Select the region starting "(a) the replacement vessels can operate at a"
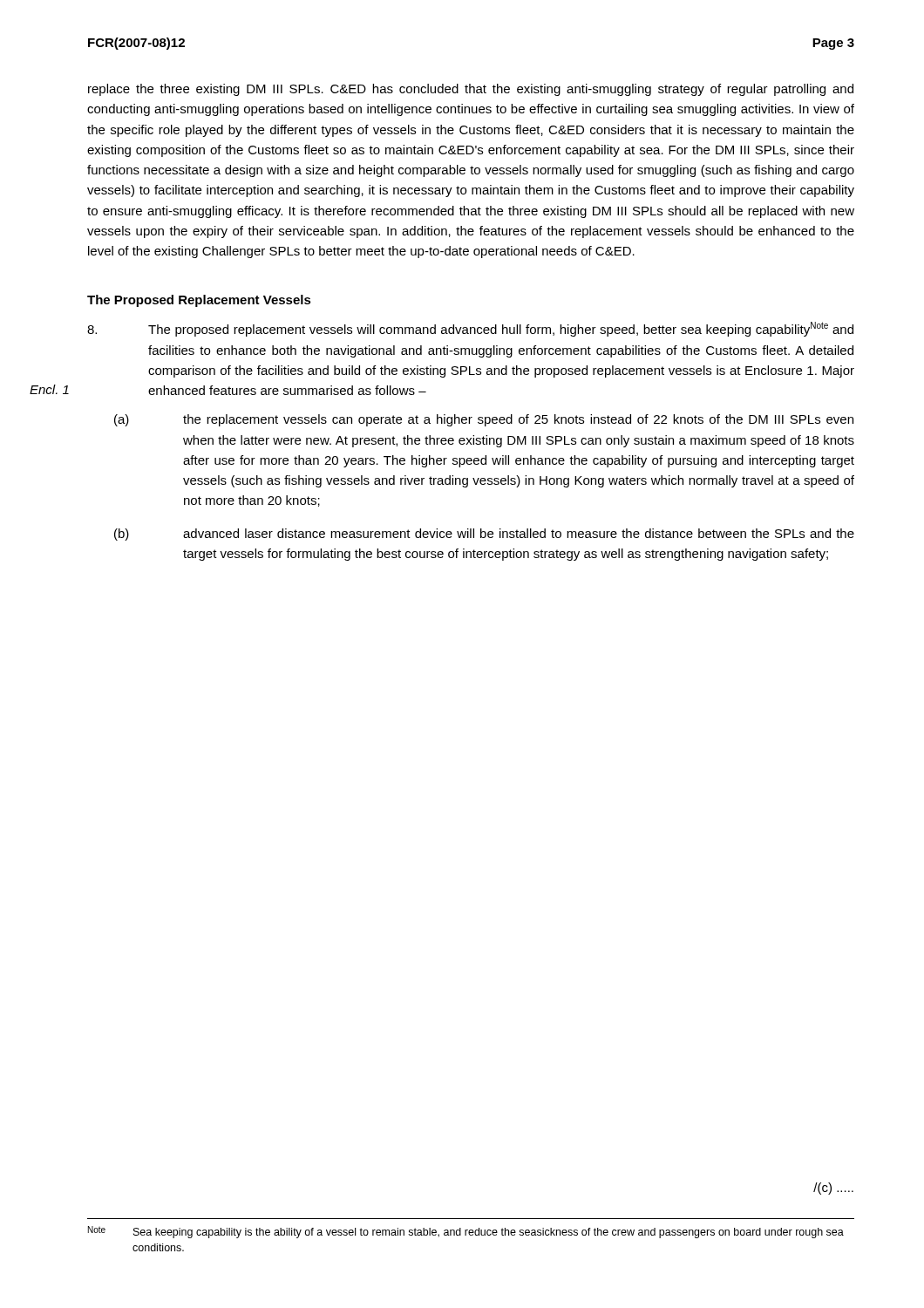Viewport: 924px width, 1308px height. coord(471,460)
